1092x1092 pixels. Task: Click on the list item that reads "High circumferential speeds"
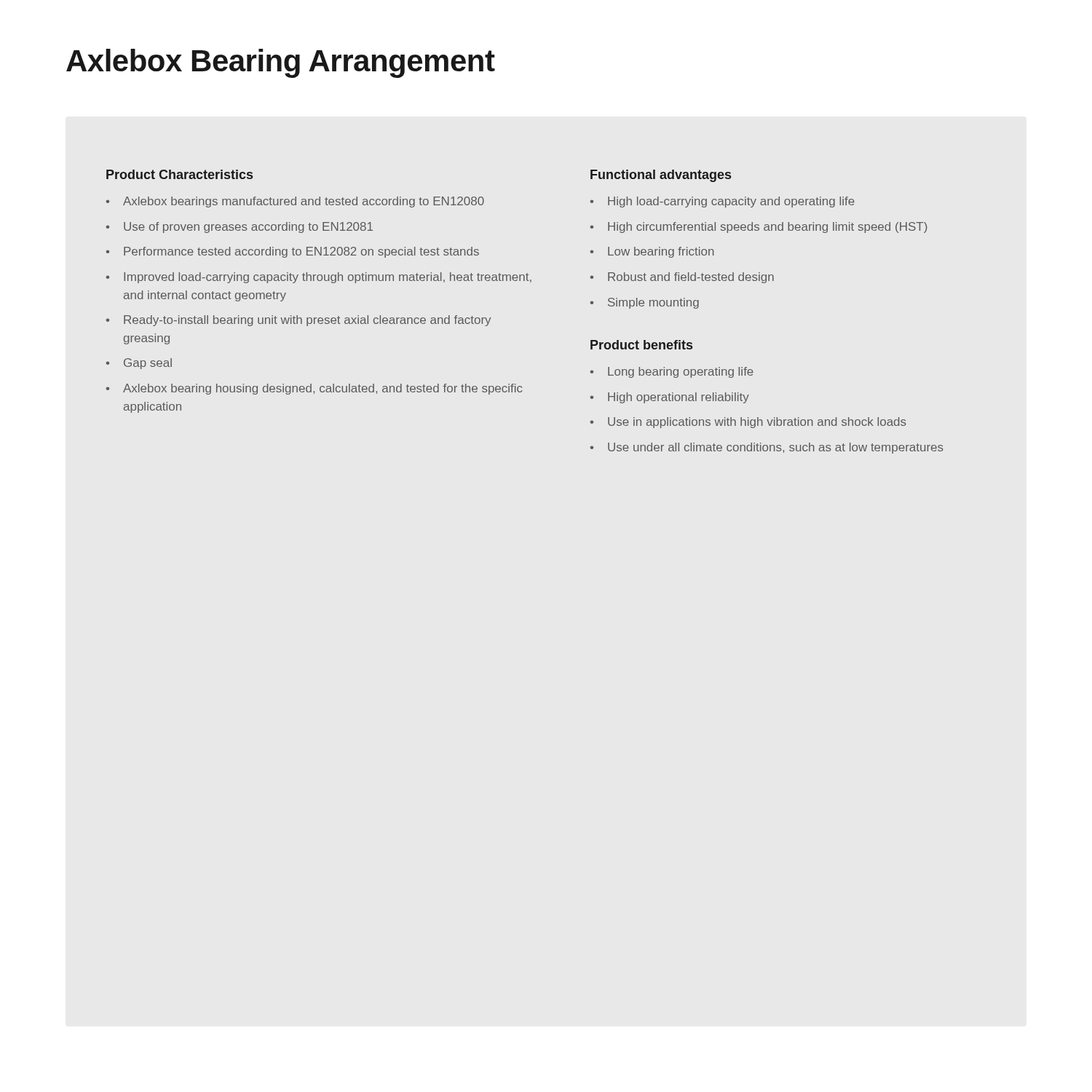pyautogui.click(x=767, y=227)
